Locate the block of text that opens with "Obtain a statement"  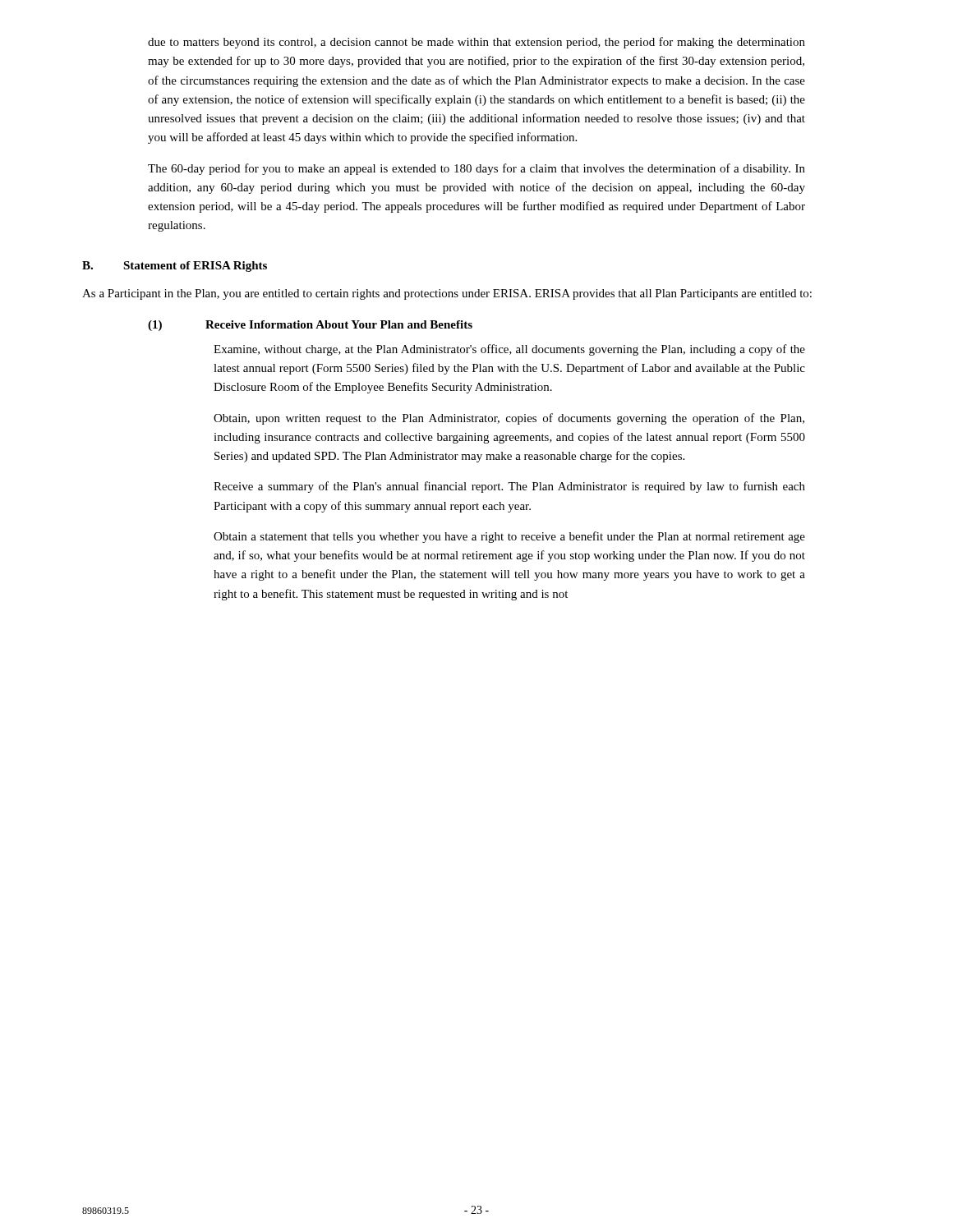point(509,565)
